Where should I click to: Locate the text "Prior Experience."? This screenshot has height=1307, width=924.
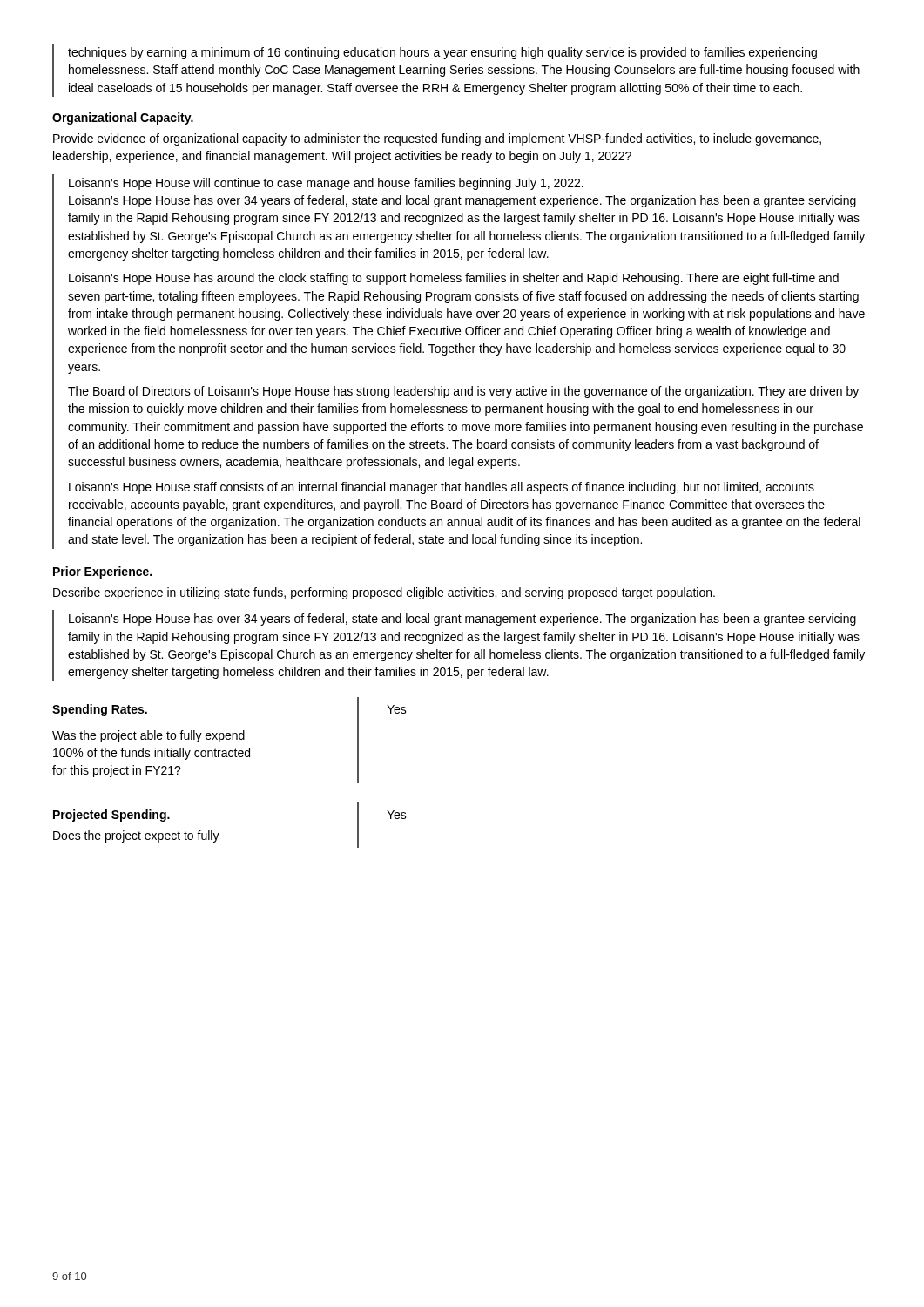click(102, 571)
